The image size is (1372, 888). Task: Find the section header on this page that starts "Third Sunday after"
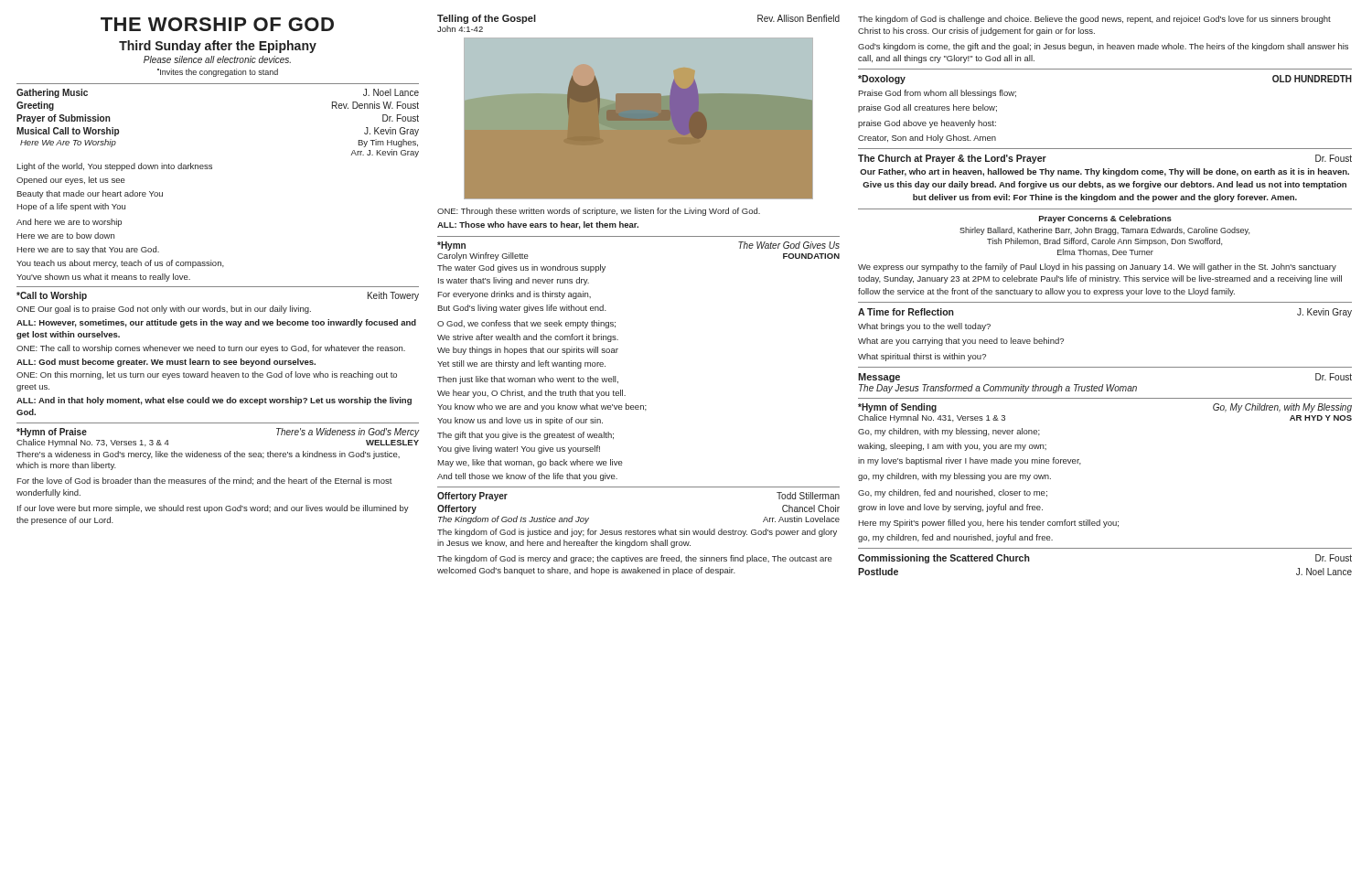(x=218, y=46)
